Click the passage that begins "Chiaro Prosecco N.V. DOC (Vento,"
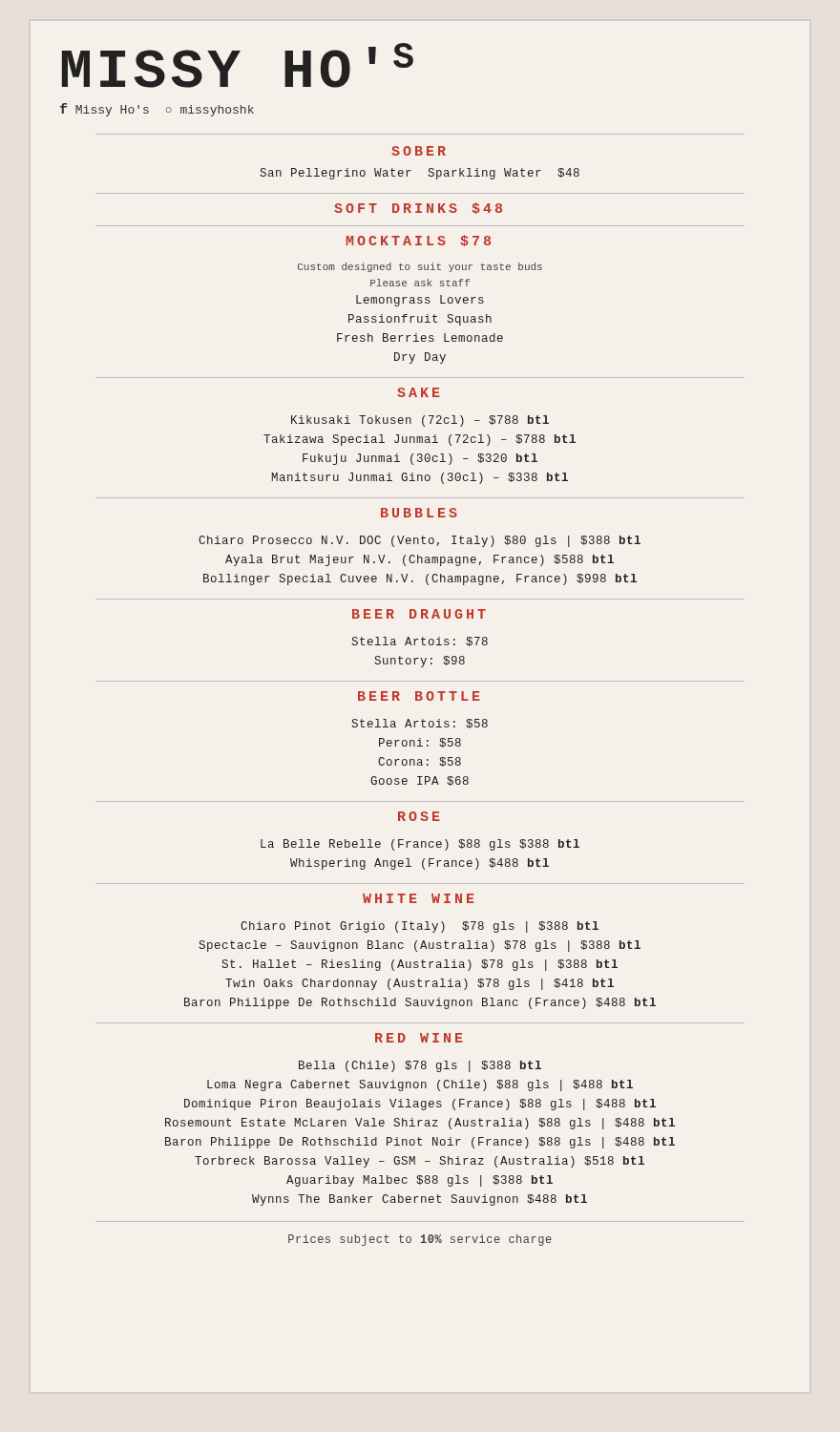The image size is (840, 1432). point(420,561)
